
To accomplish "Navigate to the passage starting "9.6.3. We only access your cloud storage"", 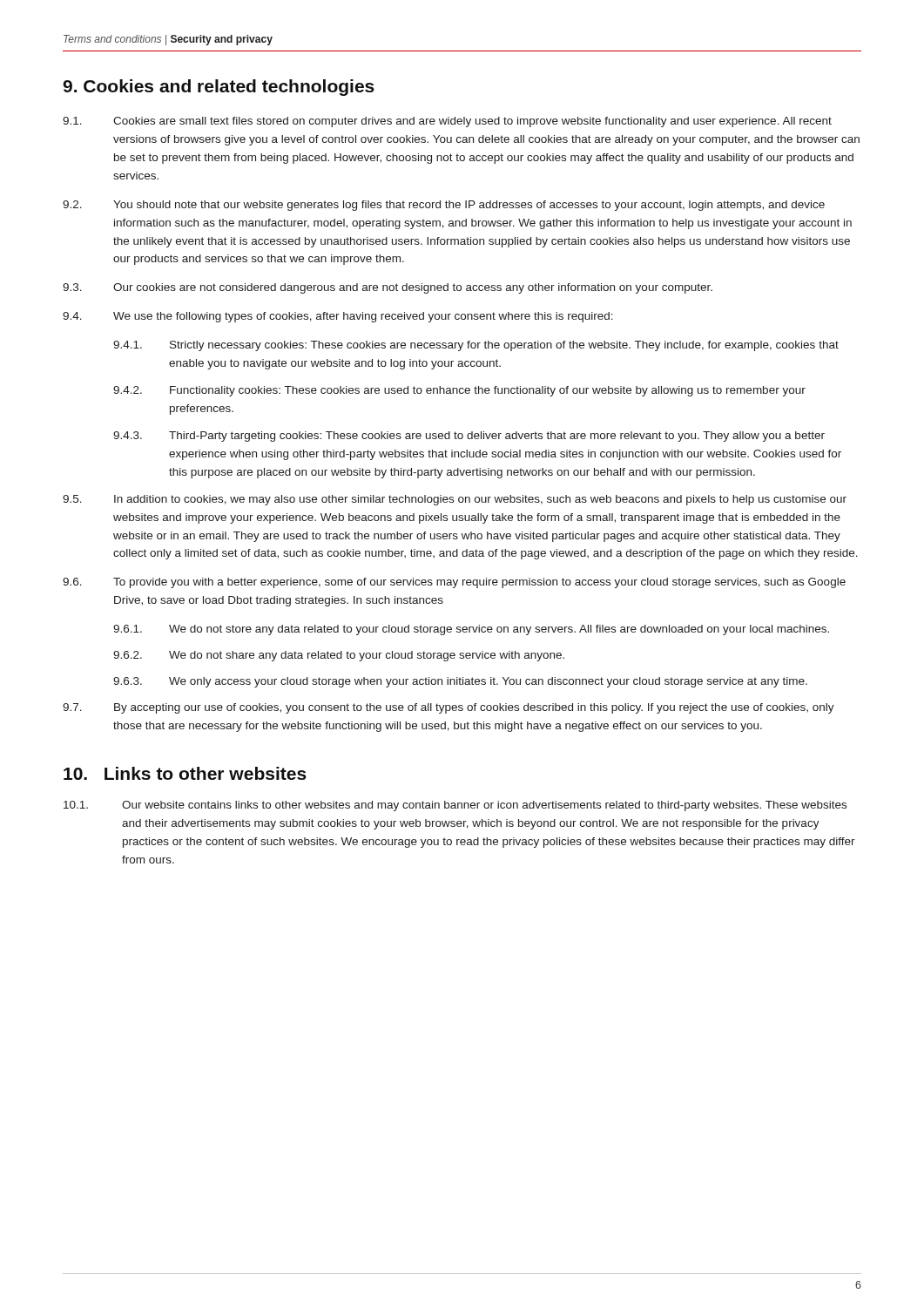I will point(487,682).
